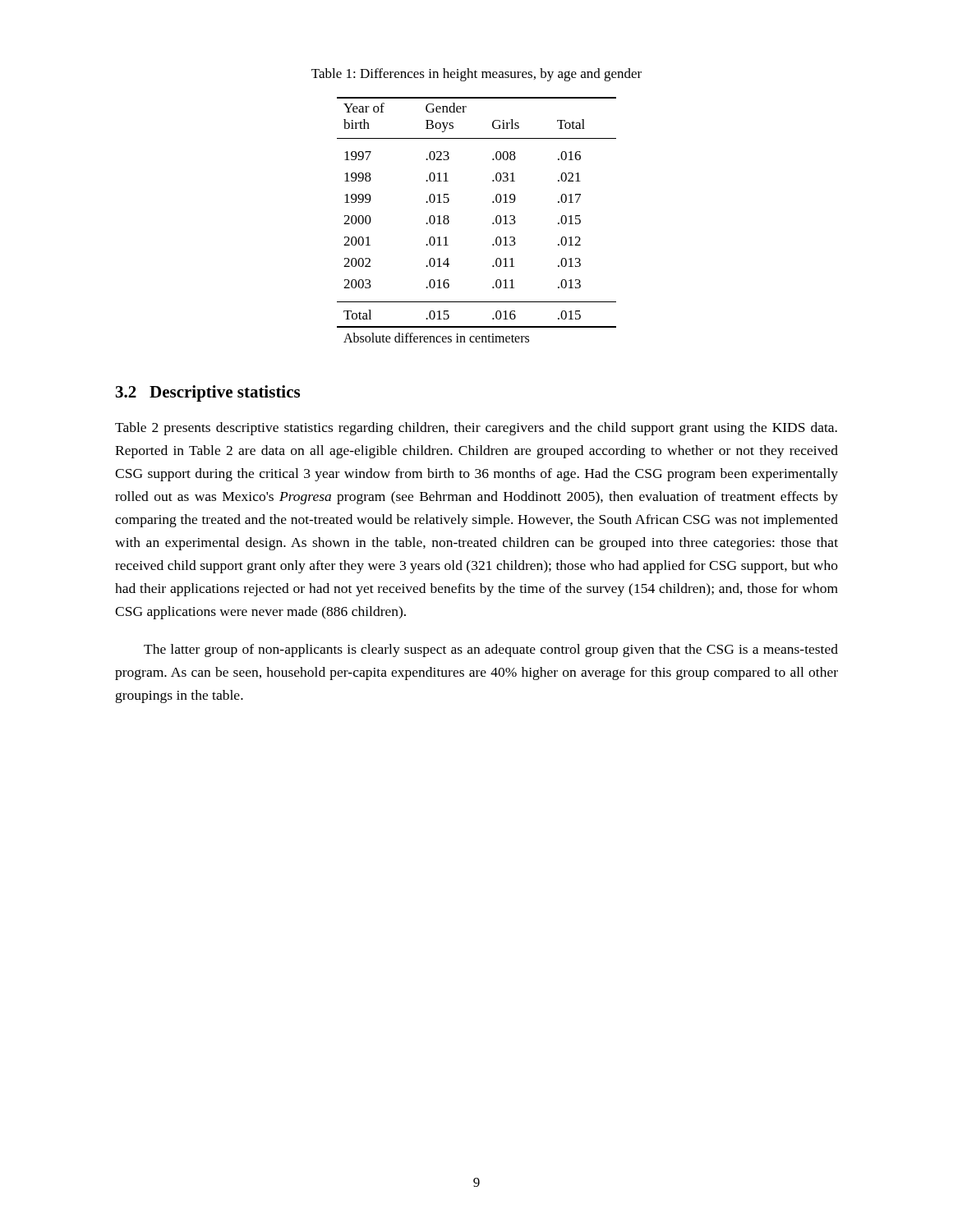Image resolution: width=953 pixels, height=1232 pixels.
Task: Locate the caption that reads "Table 1: Differences in height"
Action: click(476, 73)
